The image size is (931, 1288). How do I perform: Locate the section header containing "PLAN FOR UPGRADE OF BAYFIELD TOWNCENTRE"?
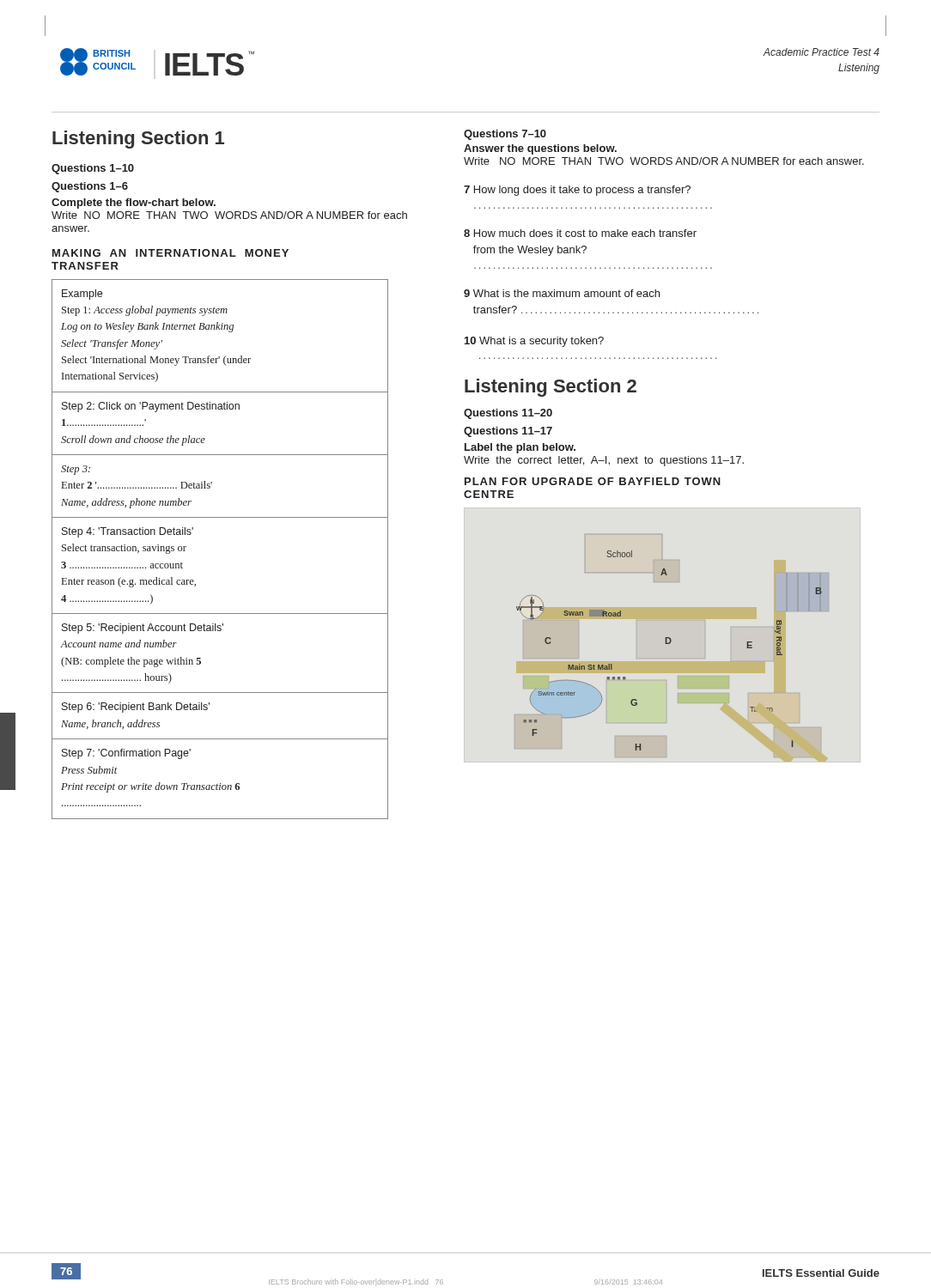pyautogui.click(x=593, y=487)
